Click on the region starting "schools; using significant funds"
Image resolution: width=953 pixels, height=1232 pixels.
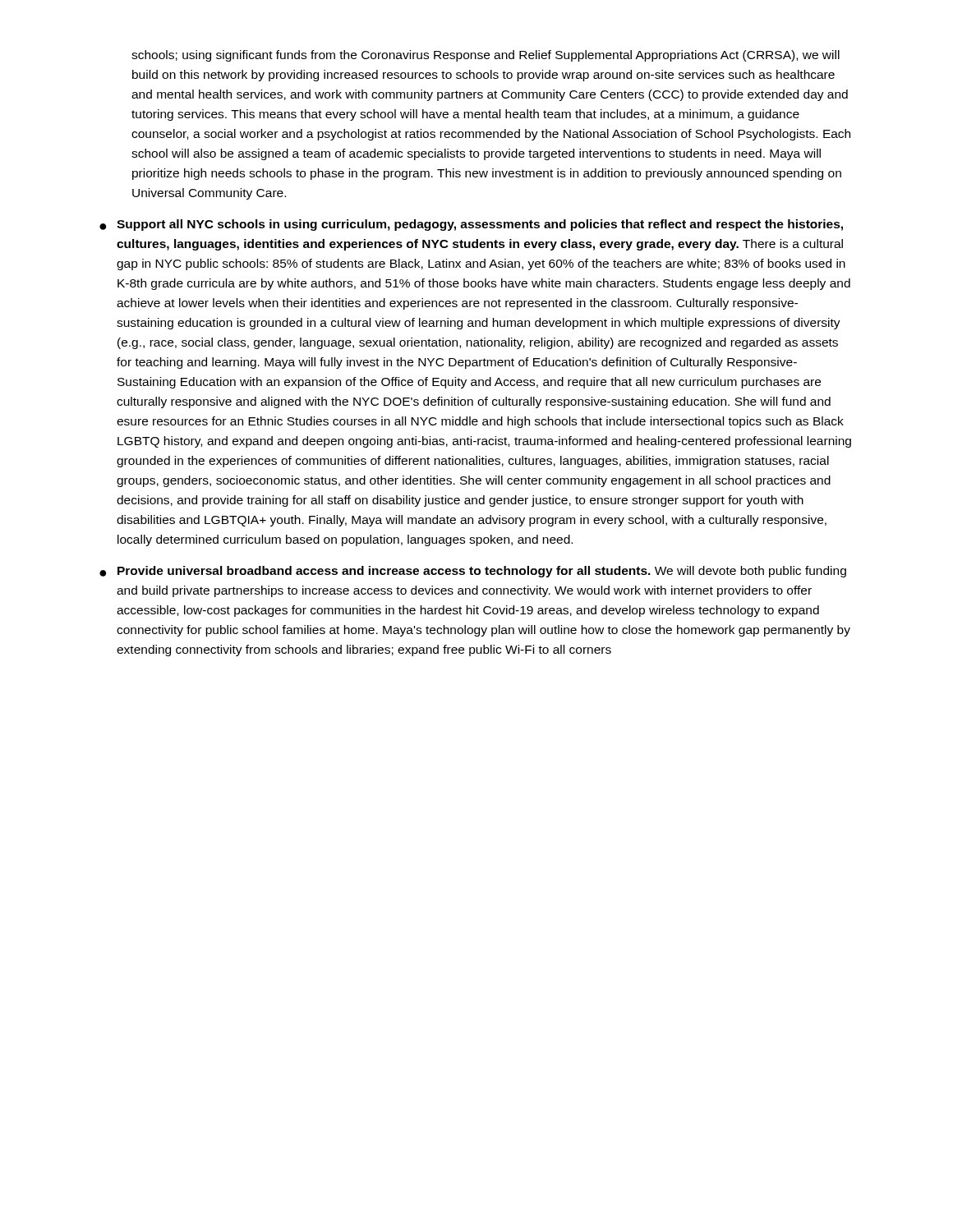[x=491, y=124]
